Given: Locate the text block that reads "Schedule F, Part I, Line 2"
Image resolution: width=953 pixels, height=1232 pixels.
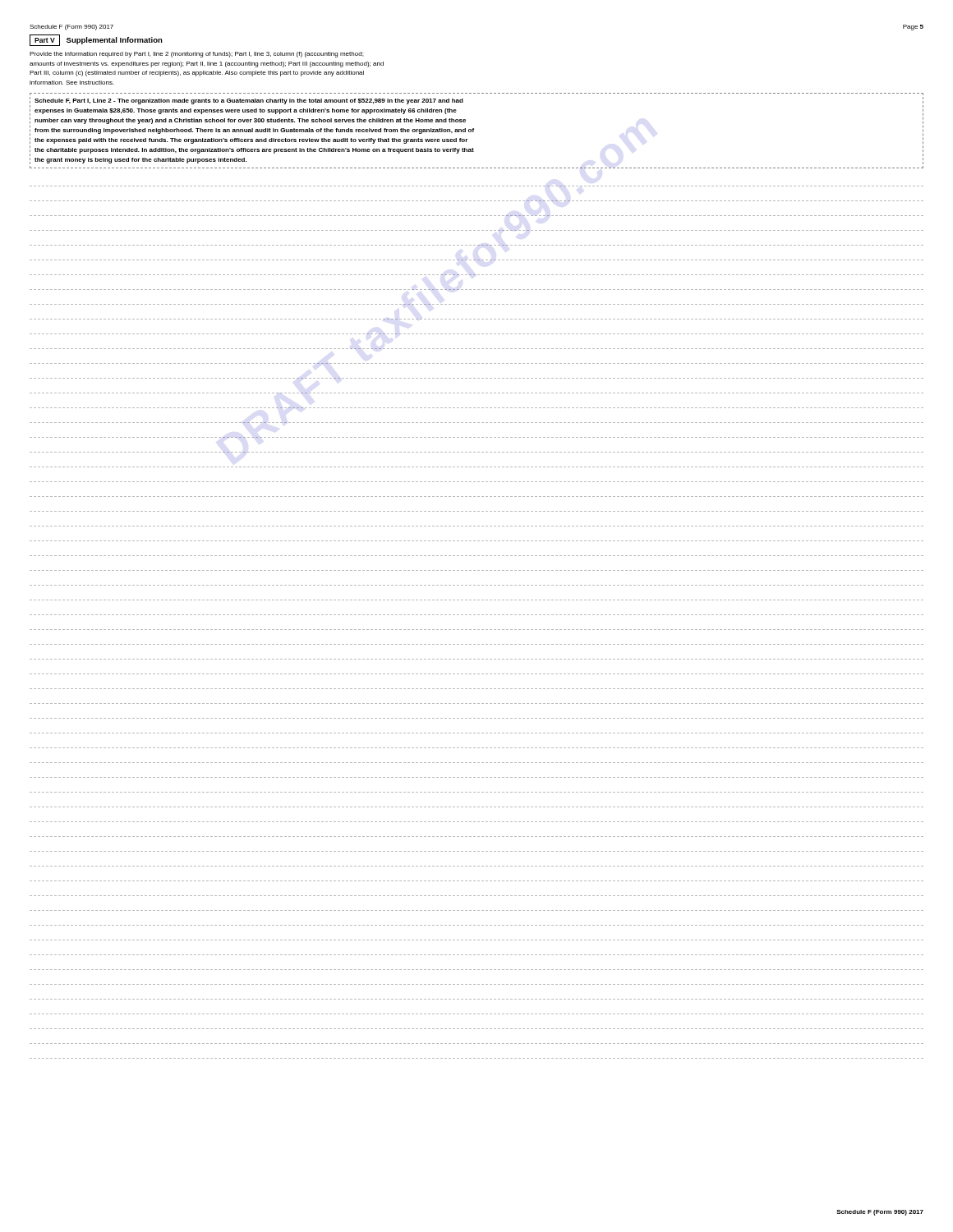Looking at the screenshot, I should click(254, 130).
